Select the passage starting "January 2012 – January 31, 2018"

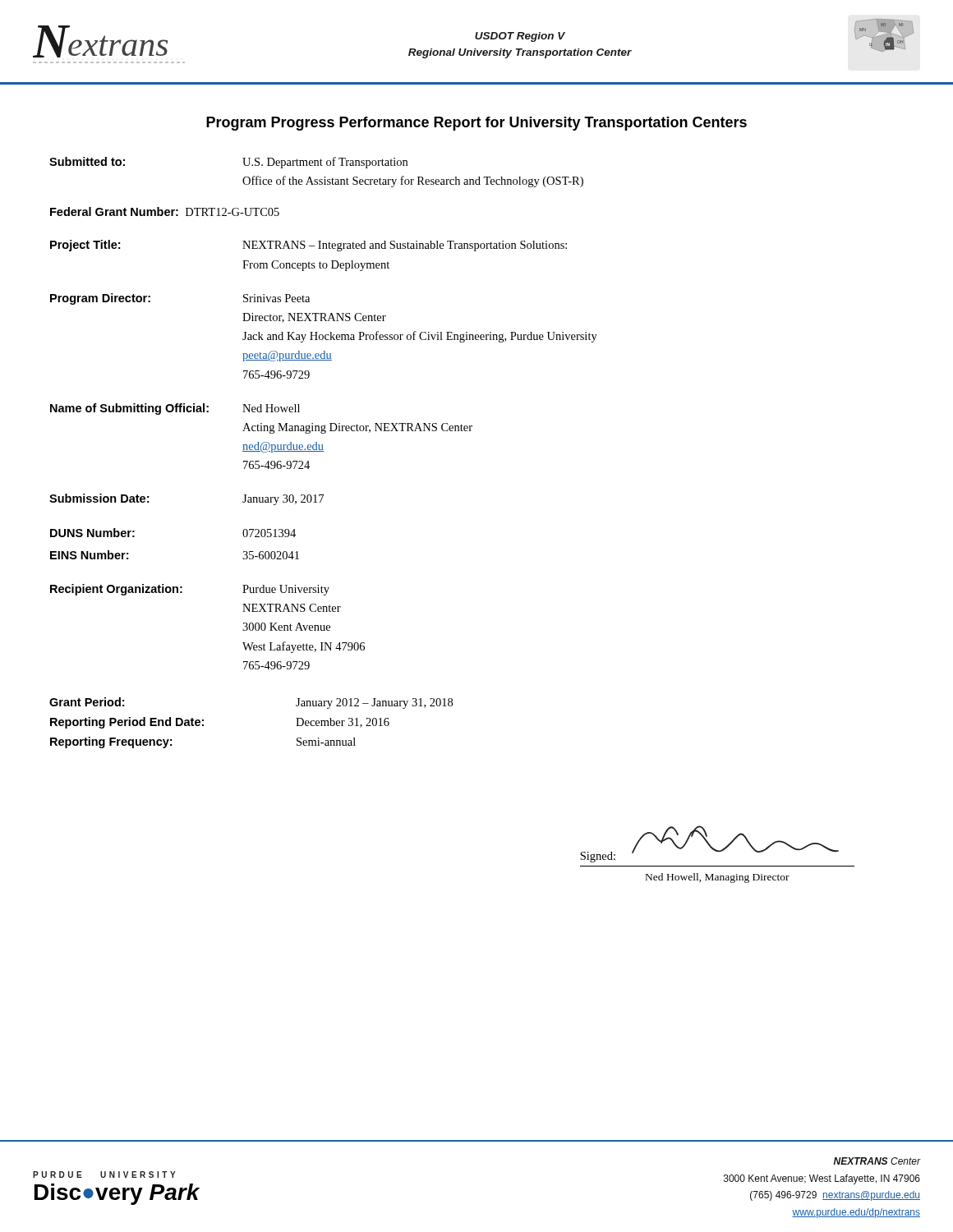[374, 702]
